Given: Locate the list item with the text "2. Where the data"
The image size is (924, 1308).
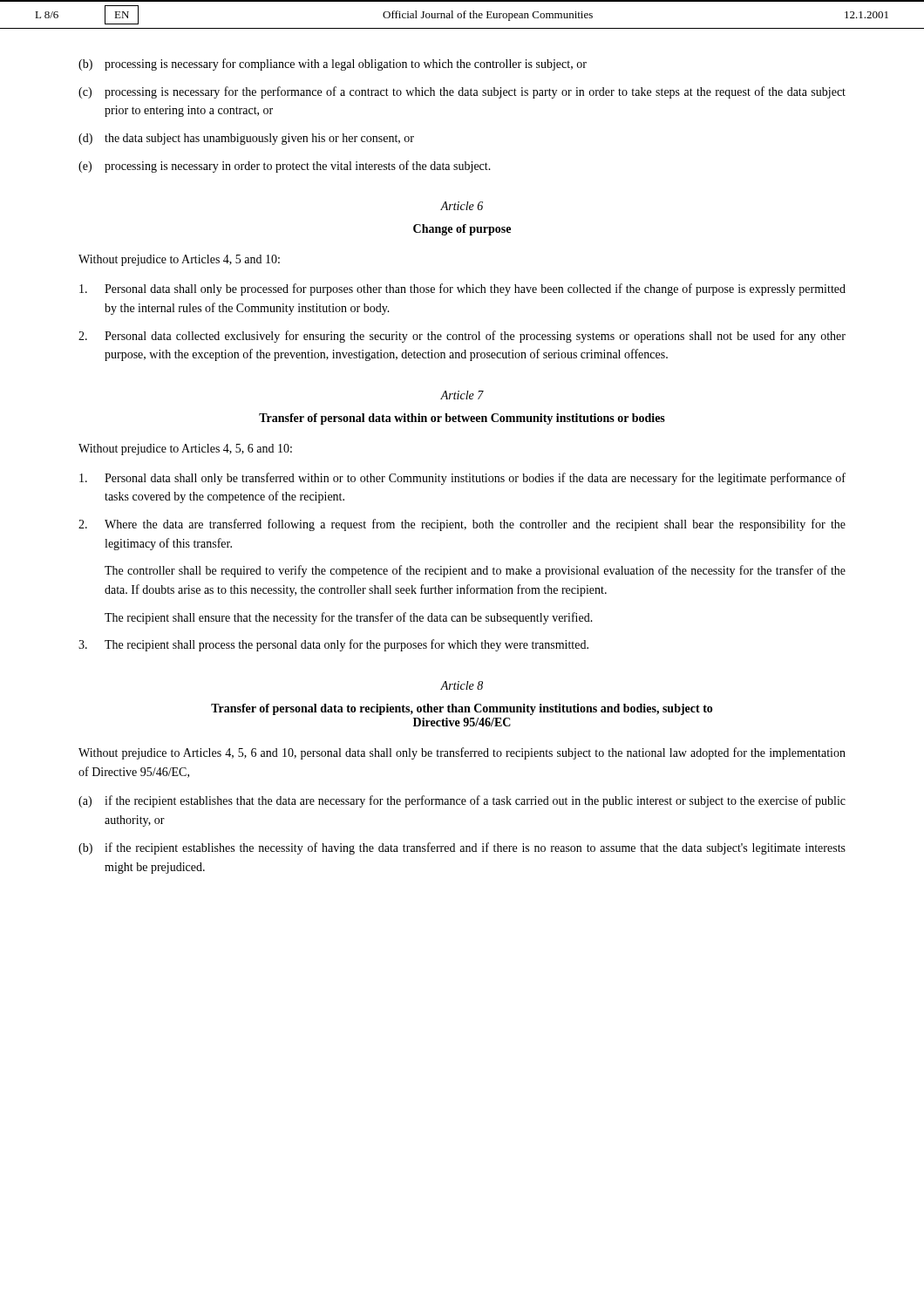Looking at the screenshot, I should coord(462,534).
